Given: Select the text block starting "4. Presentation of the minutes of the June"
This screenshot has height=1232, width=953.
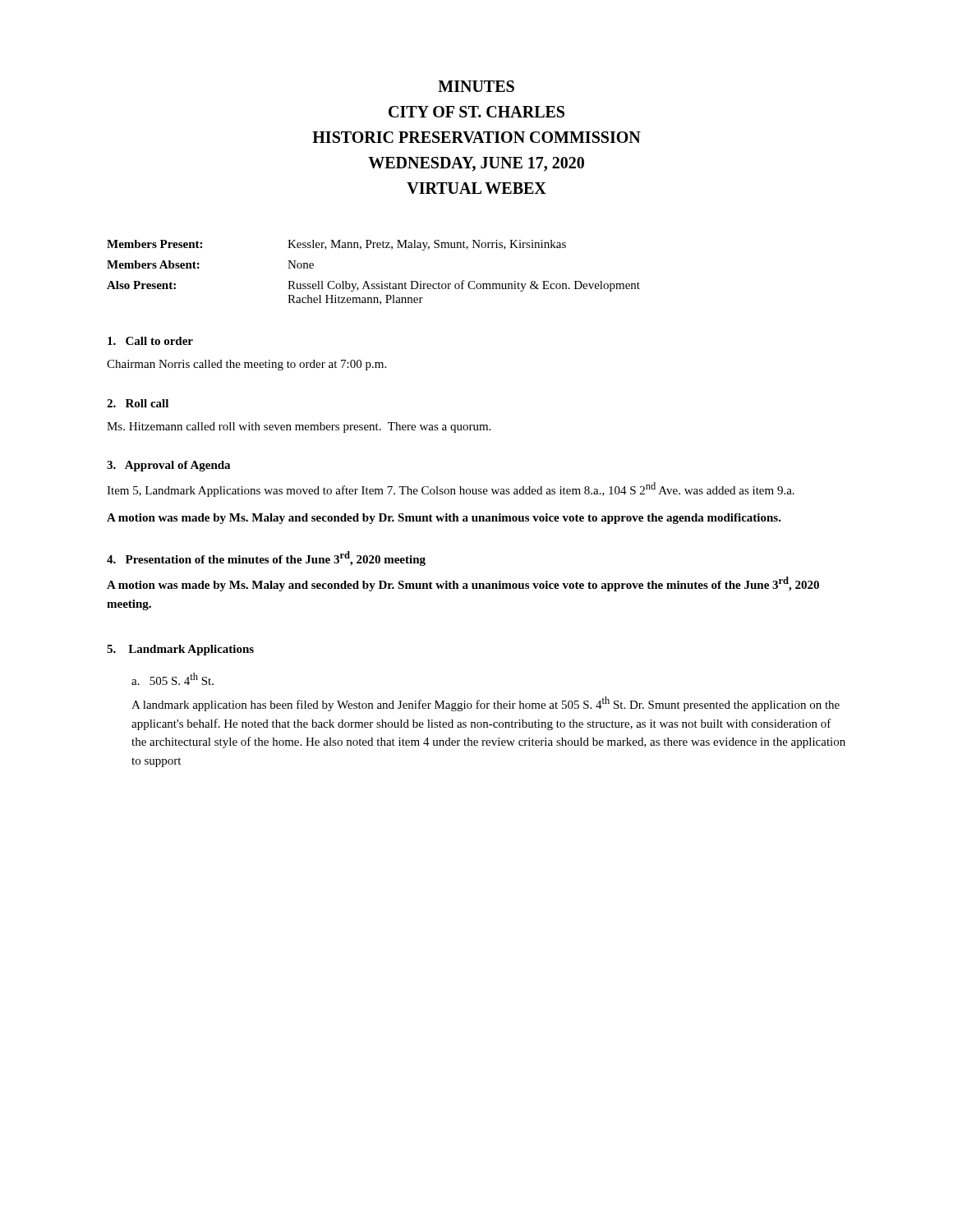Looking at the screenshot, I should coord(266,558).
